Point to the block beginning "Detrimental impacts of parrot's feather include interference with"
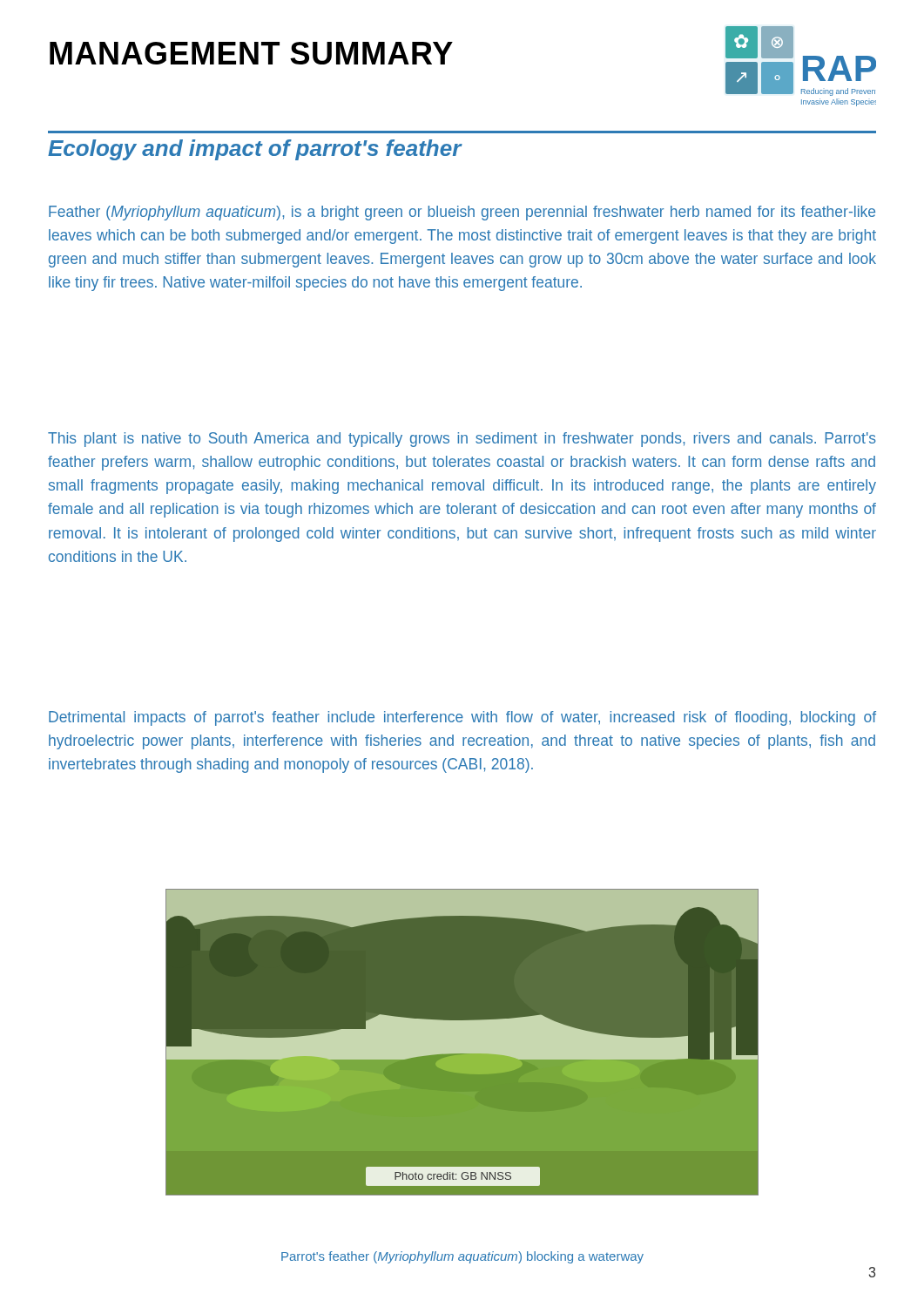 [462, 741]
